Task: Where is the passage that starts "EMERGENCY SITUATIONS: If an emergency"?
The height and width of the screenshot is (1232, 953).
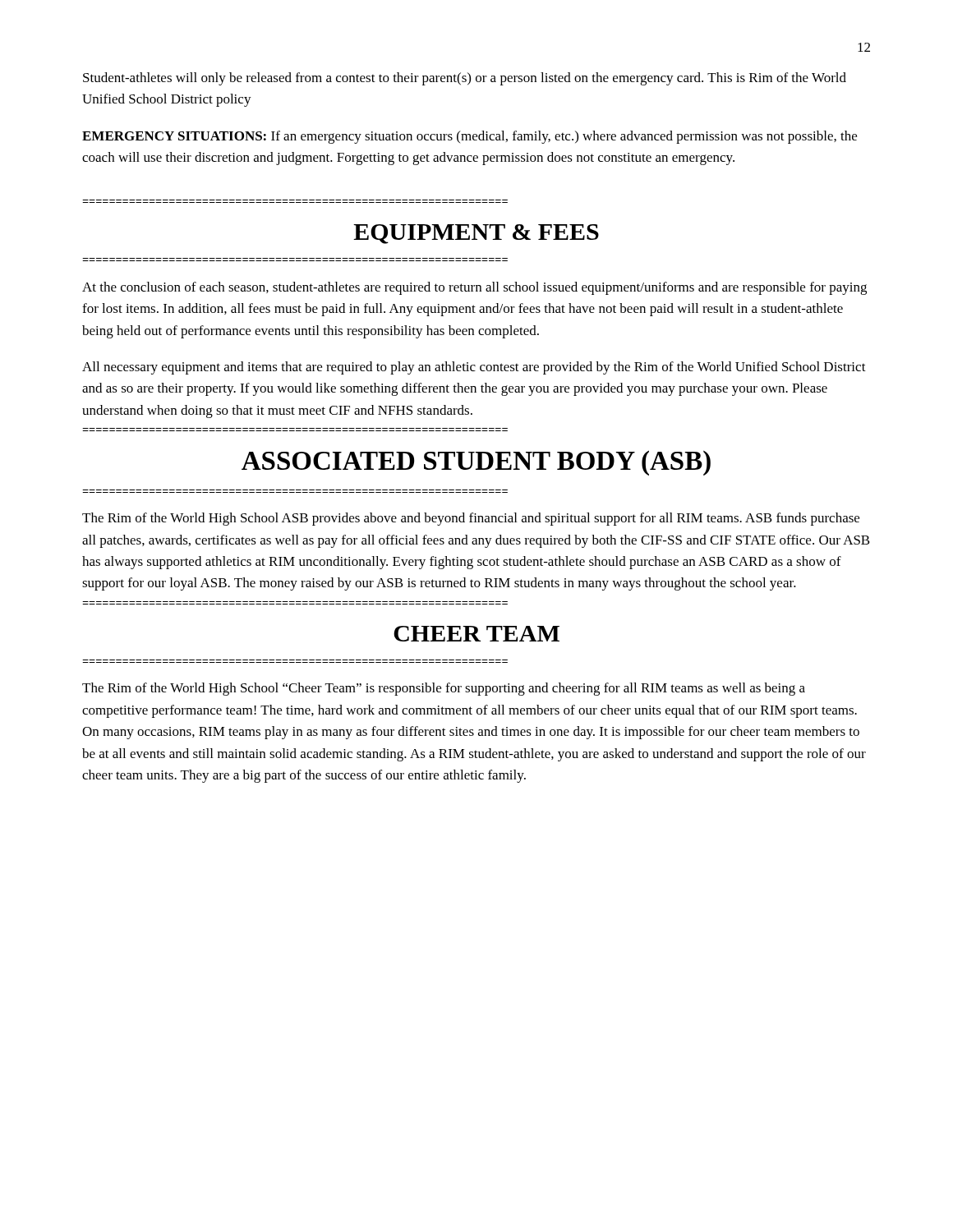Action: pyautogui.click(x=470, y=146)
